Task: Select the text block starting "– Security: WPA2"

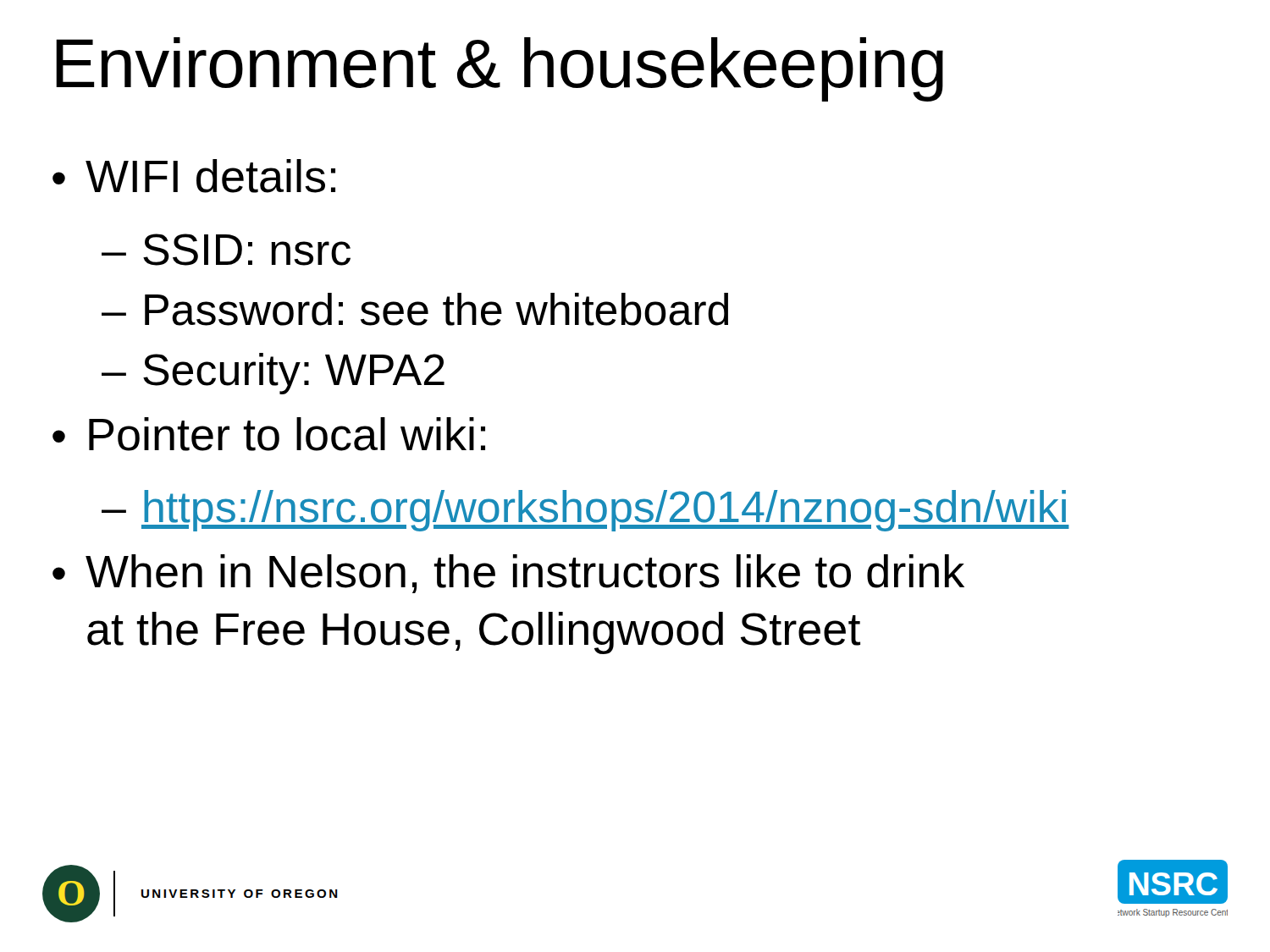Action: click(274, 370)
